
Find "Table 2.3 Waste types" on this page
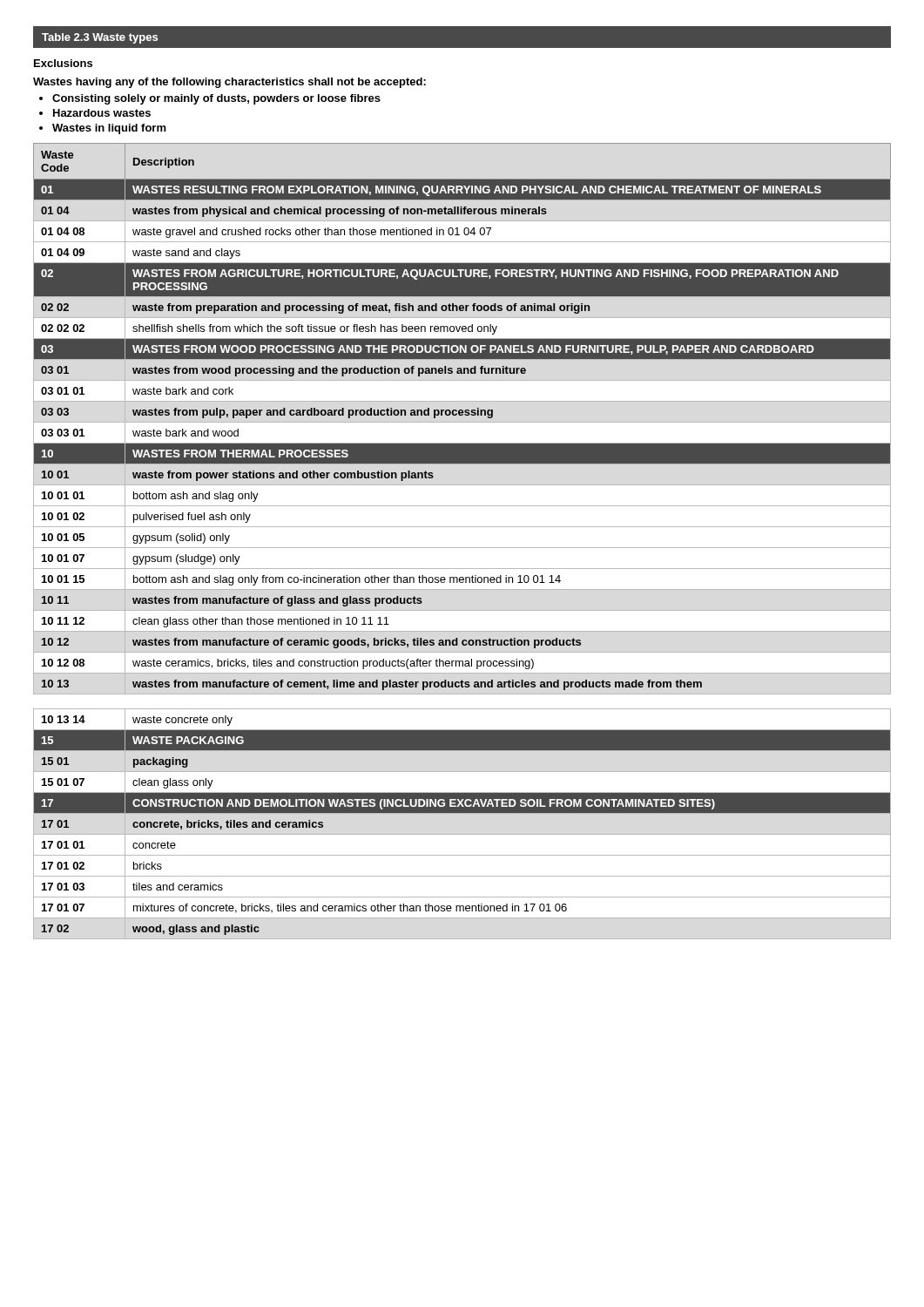click(100, 37)
